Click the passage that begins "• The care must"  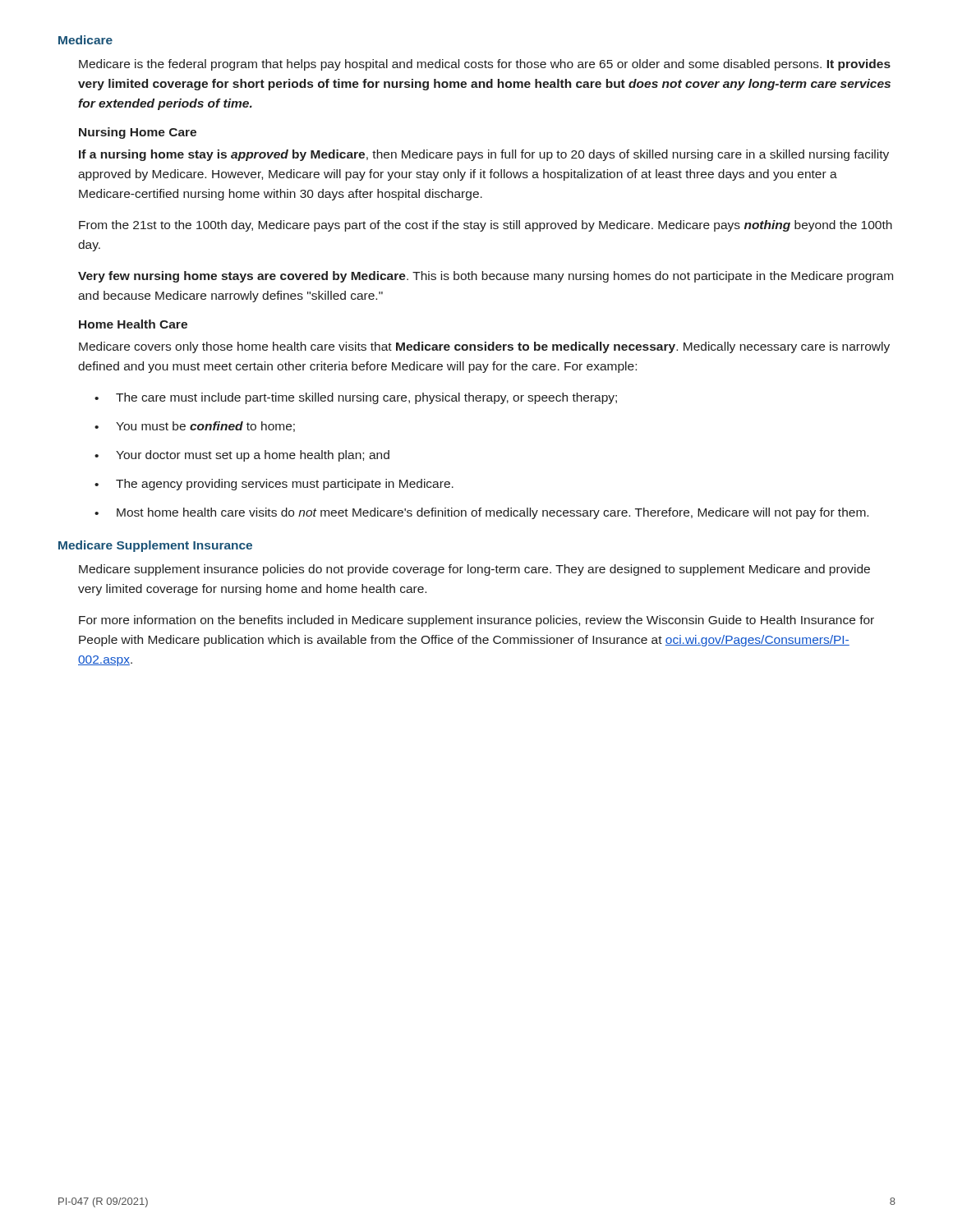click(x=495, y=398)
